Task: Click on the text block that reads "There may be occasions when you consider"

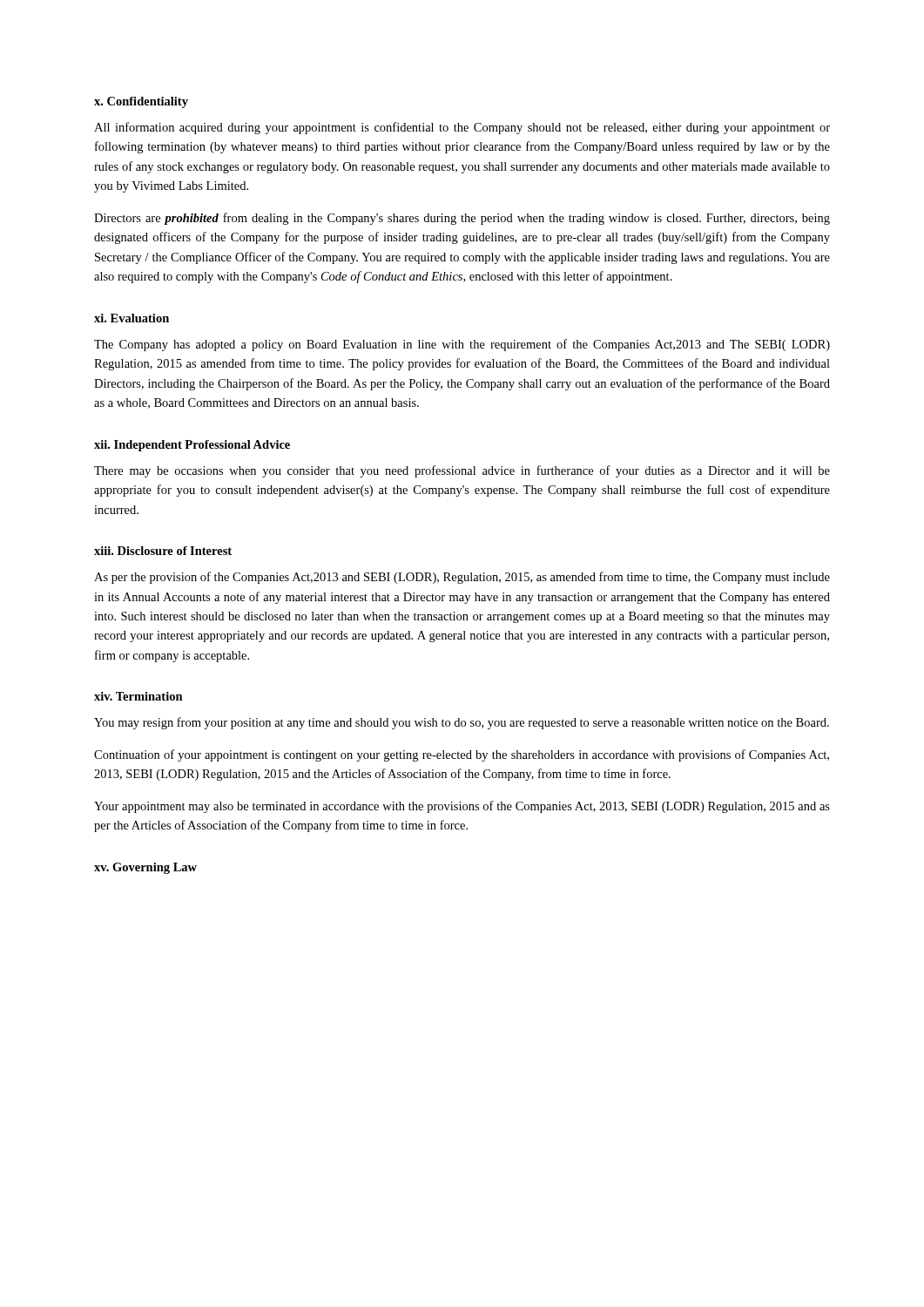Action: pos(462,490)
